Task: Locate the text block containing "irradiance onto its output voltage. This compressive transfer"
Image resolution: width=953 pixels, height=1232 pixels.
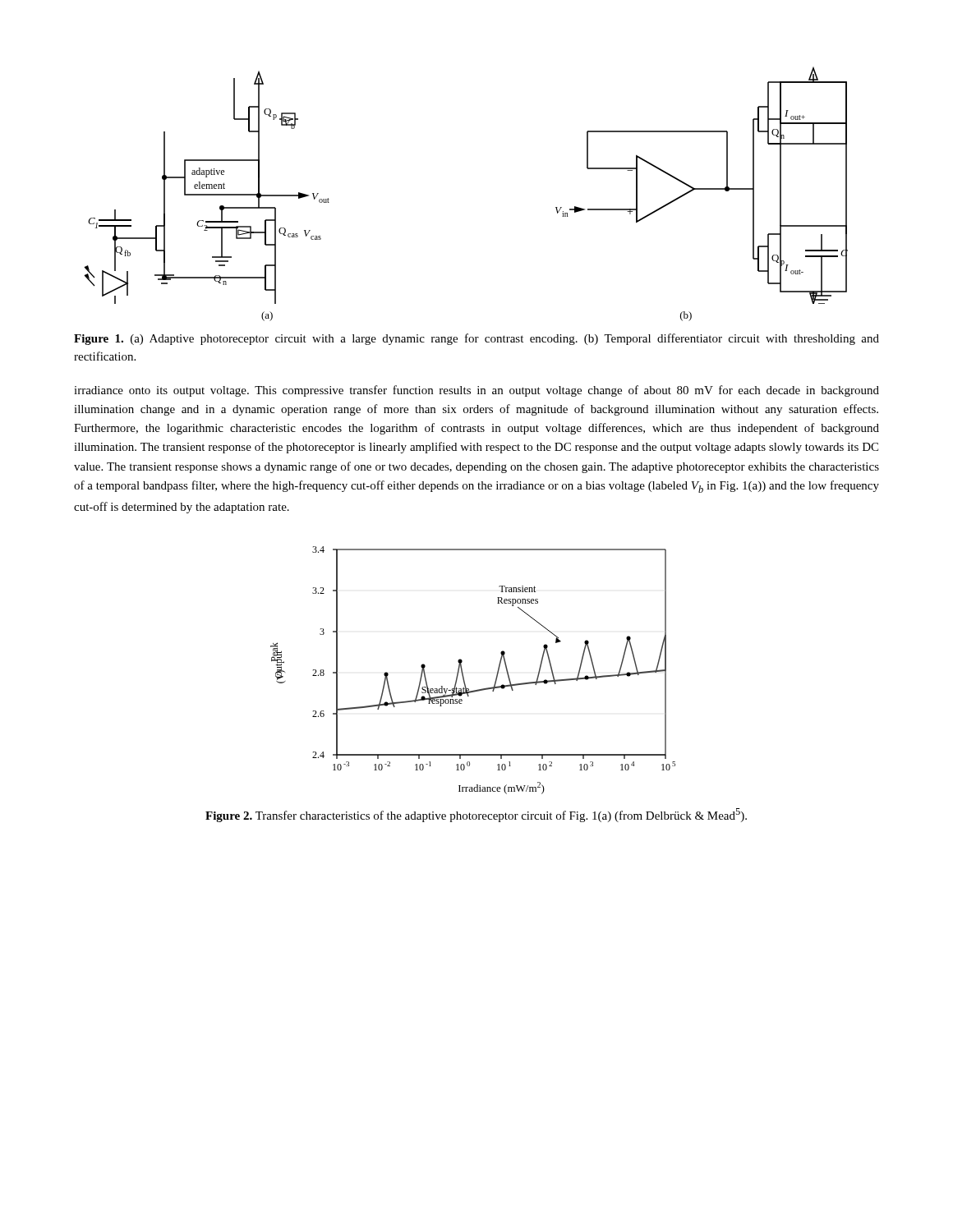Action: click(x=476, y=448)
